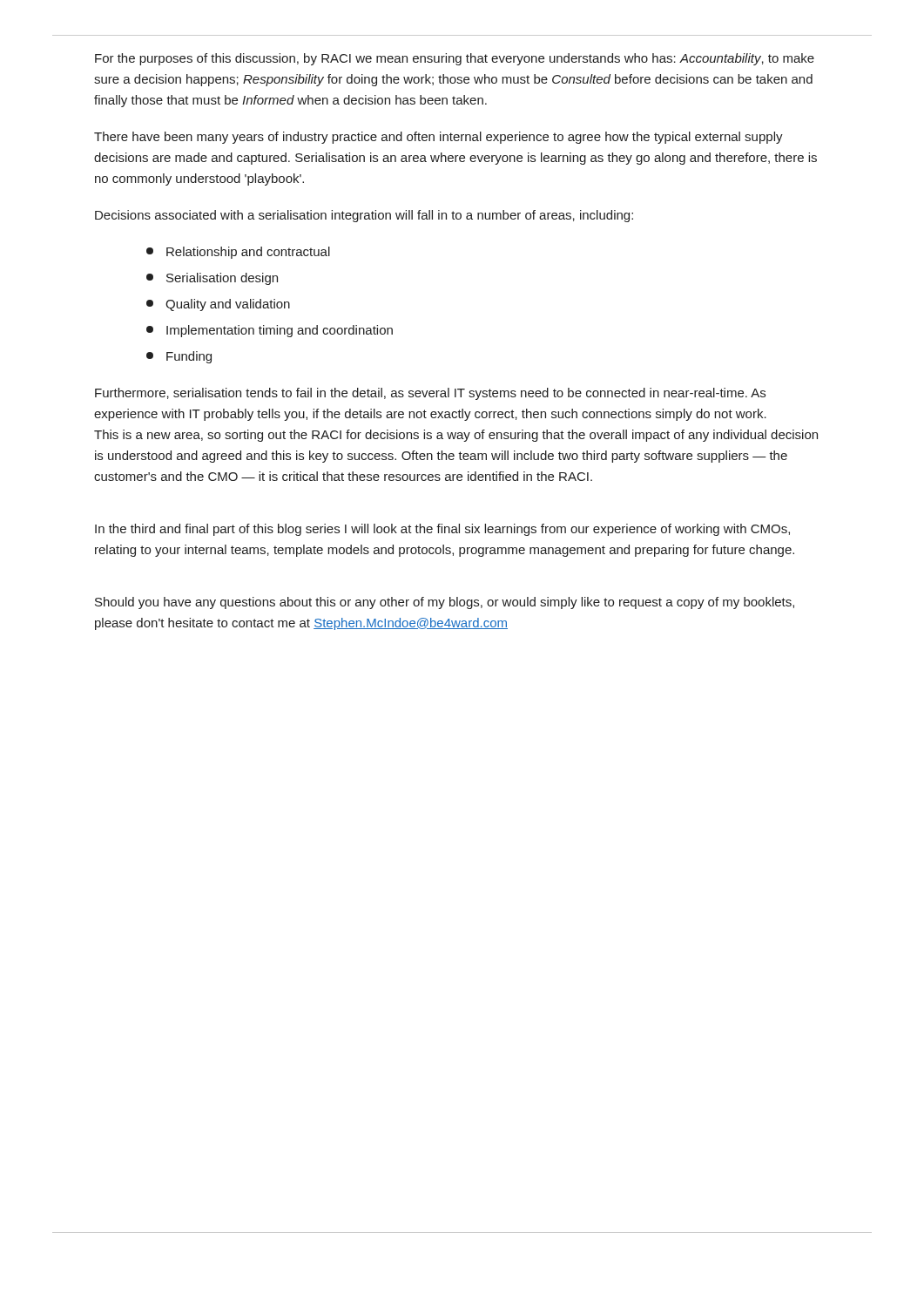Find the region starting "Furthermore, serialisation tends to fail in the detail,"
The width and height of the screenshot is (924, 1307).
click(456, 434)
